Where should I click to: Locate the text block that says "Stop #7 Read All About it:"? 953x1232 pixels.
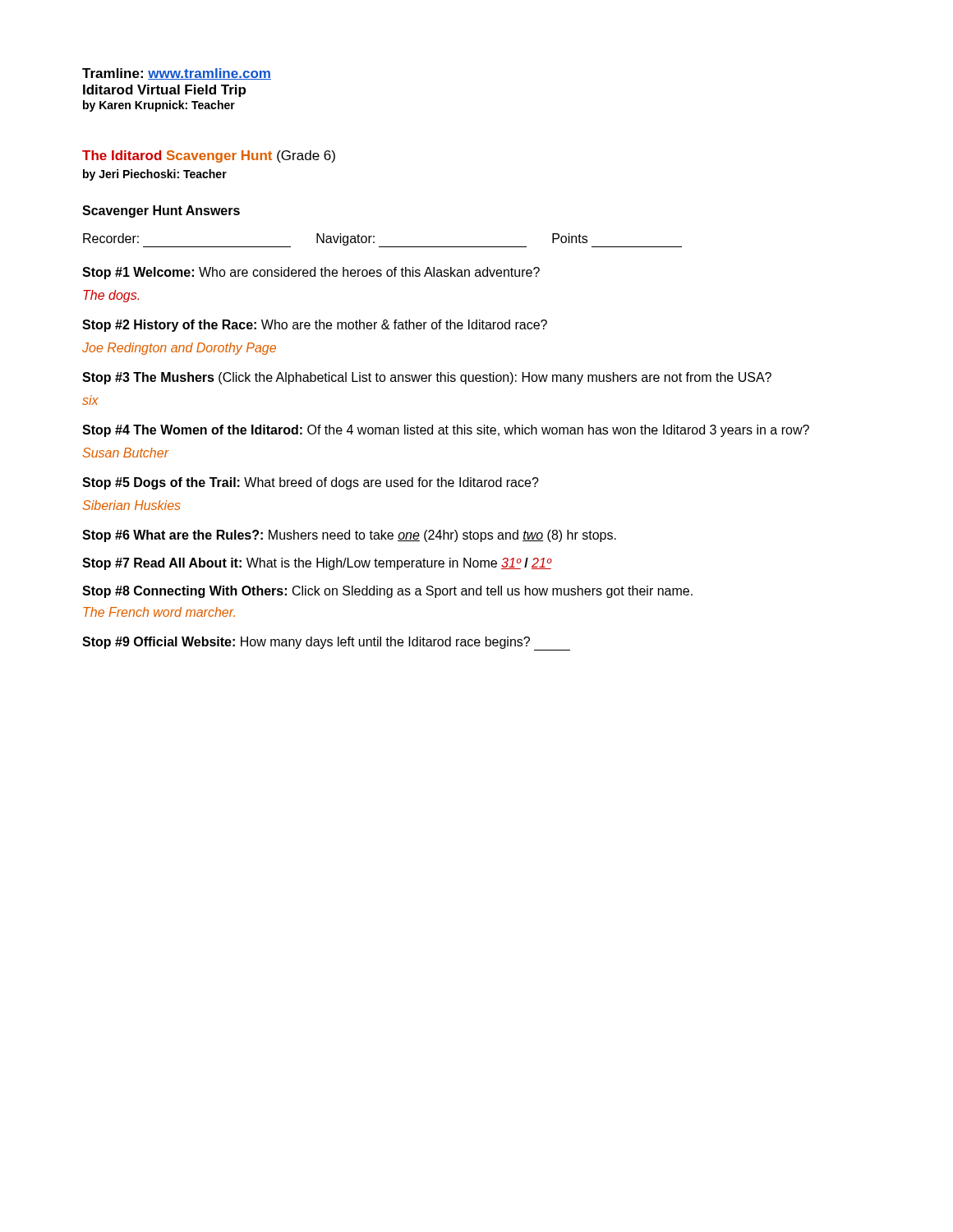pyautogui.click(x=317, y=563)
